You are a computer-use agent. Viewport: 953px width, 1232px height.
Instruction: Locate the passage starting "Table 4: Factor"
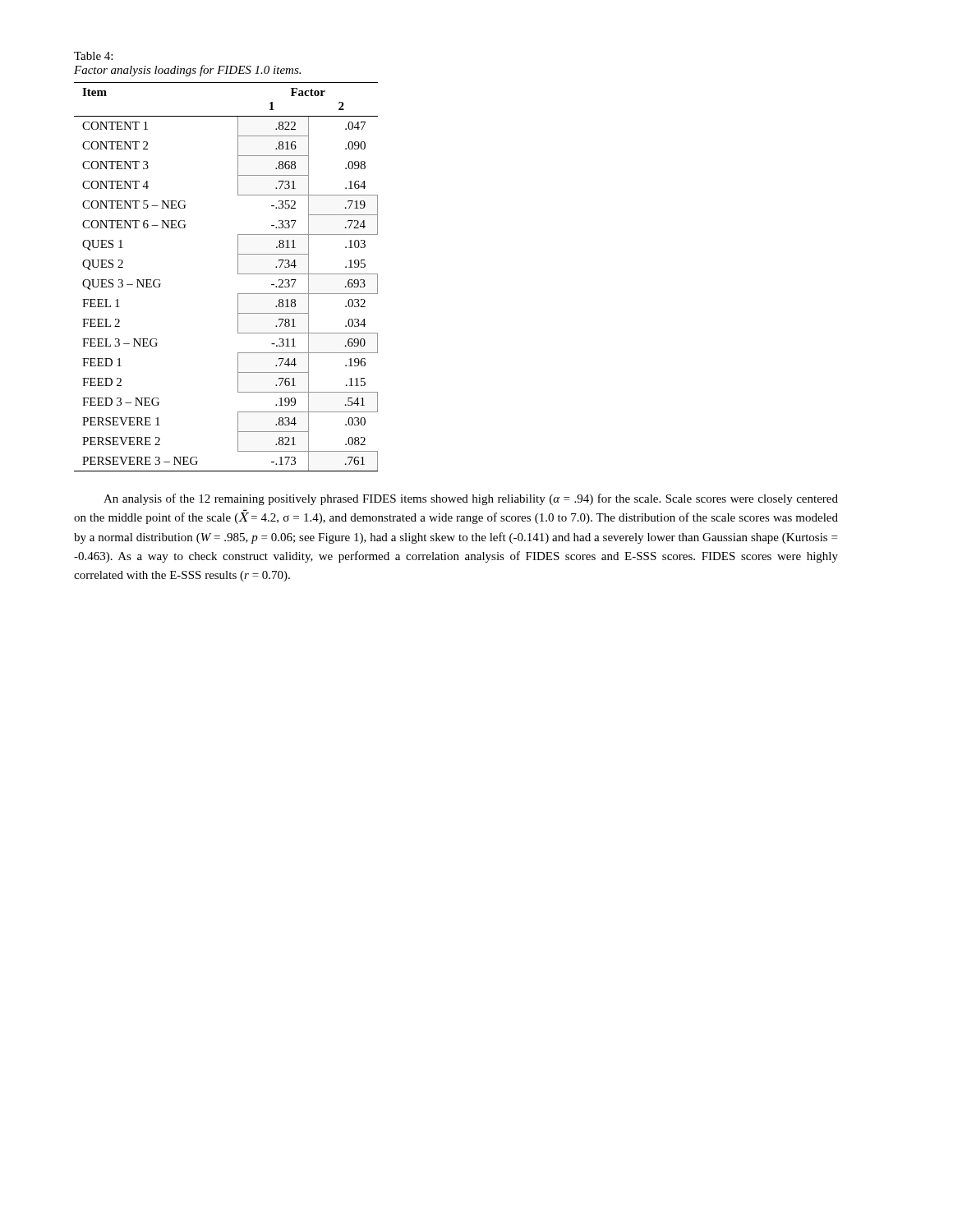[x=304, y=63]
